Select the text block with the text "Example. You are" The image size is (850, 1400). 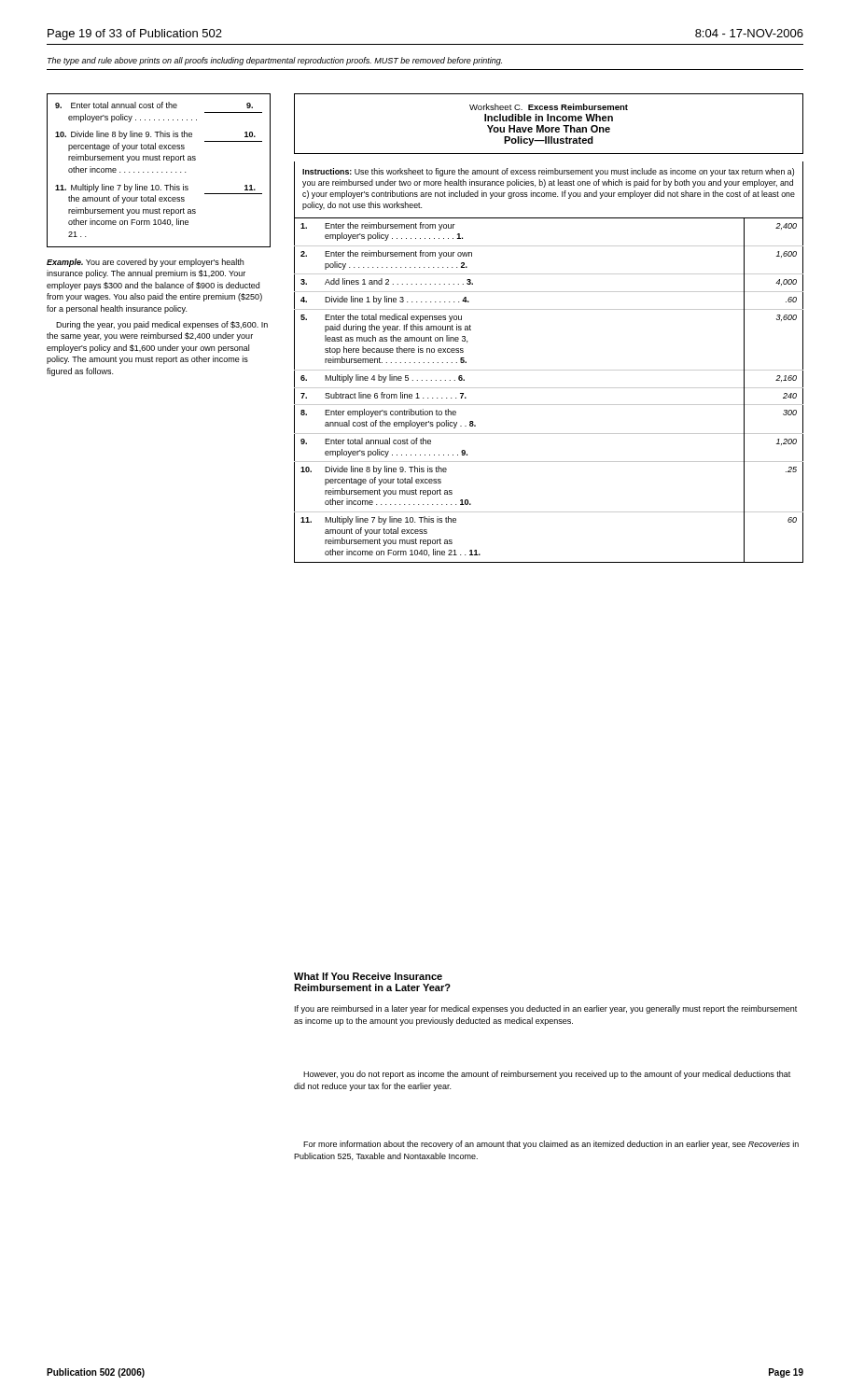coord(159,317)
